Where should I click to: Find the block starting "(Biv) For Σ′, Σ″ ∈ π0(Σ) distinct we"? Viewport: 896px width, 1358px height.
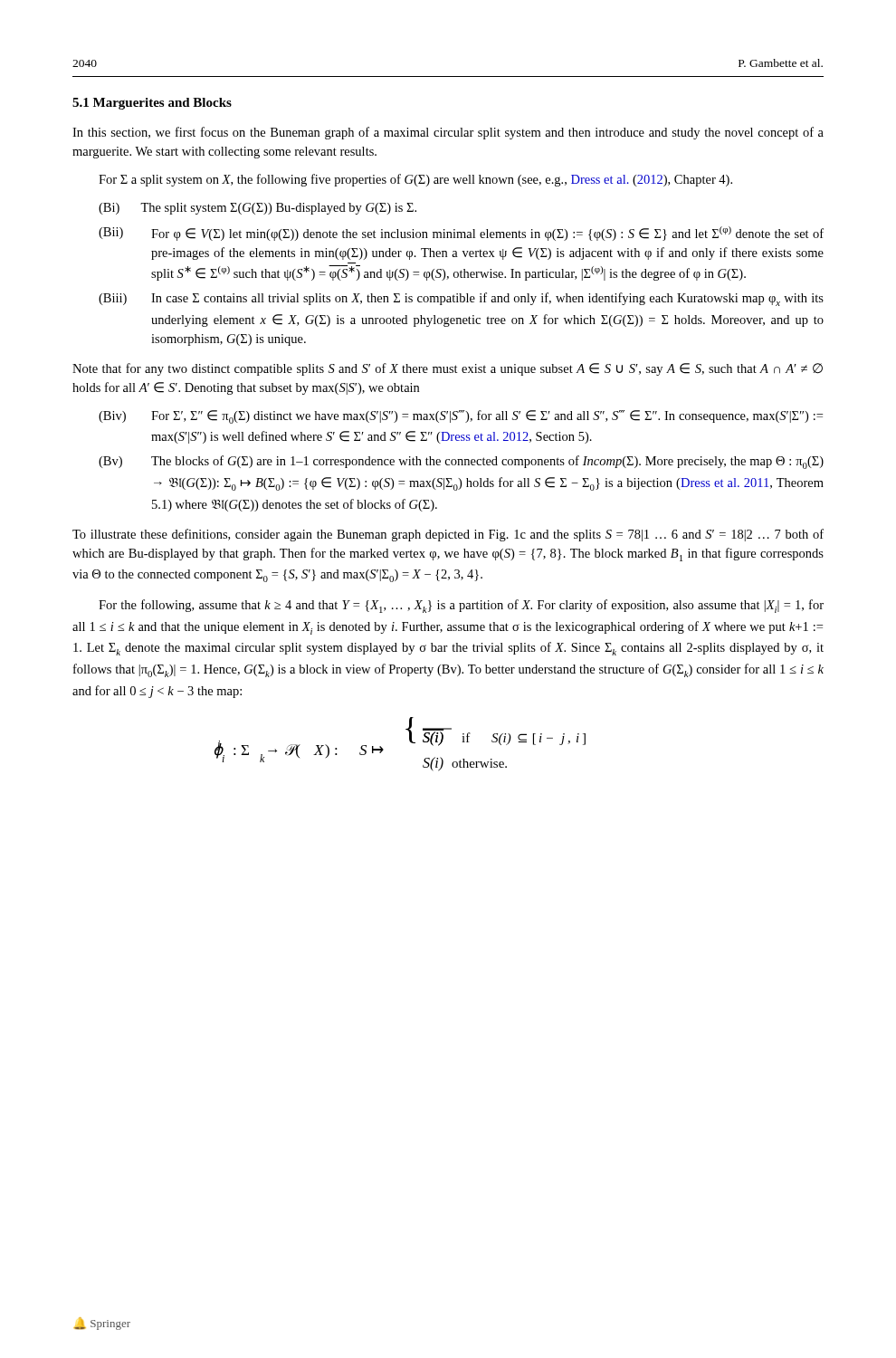[x=461, y=427]
